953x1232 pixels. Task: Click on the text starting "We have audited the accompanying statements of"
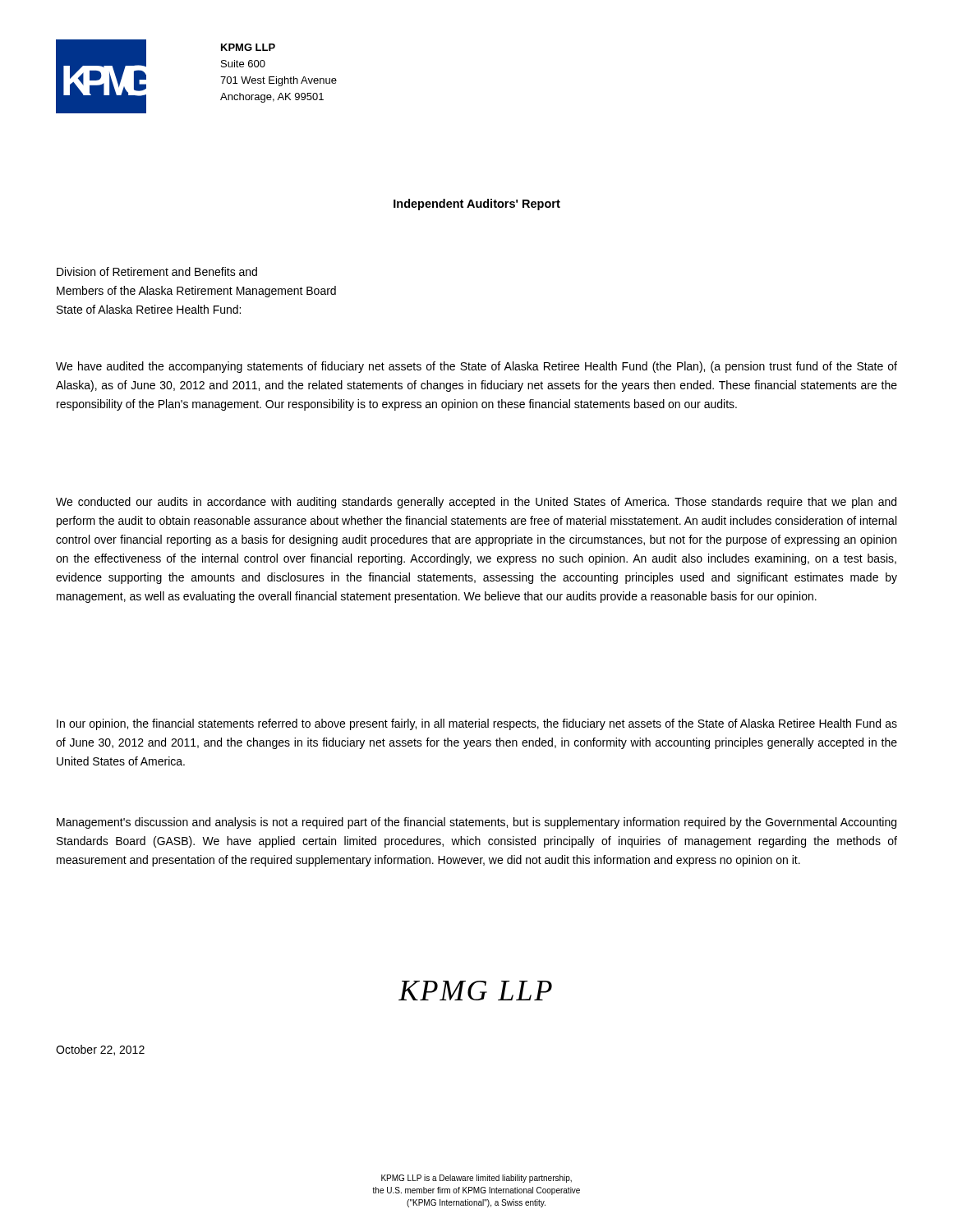(x=476, y=385)
